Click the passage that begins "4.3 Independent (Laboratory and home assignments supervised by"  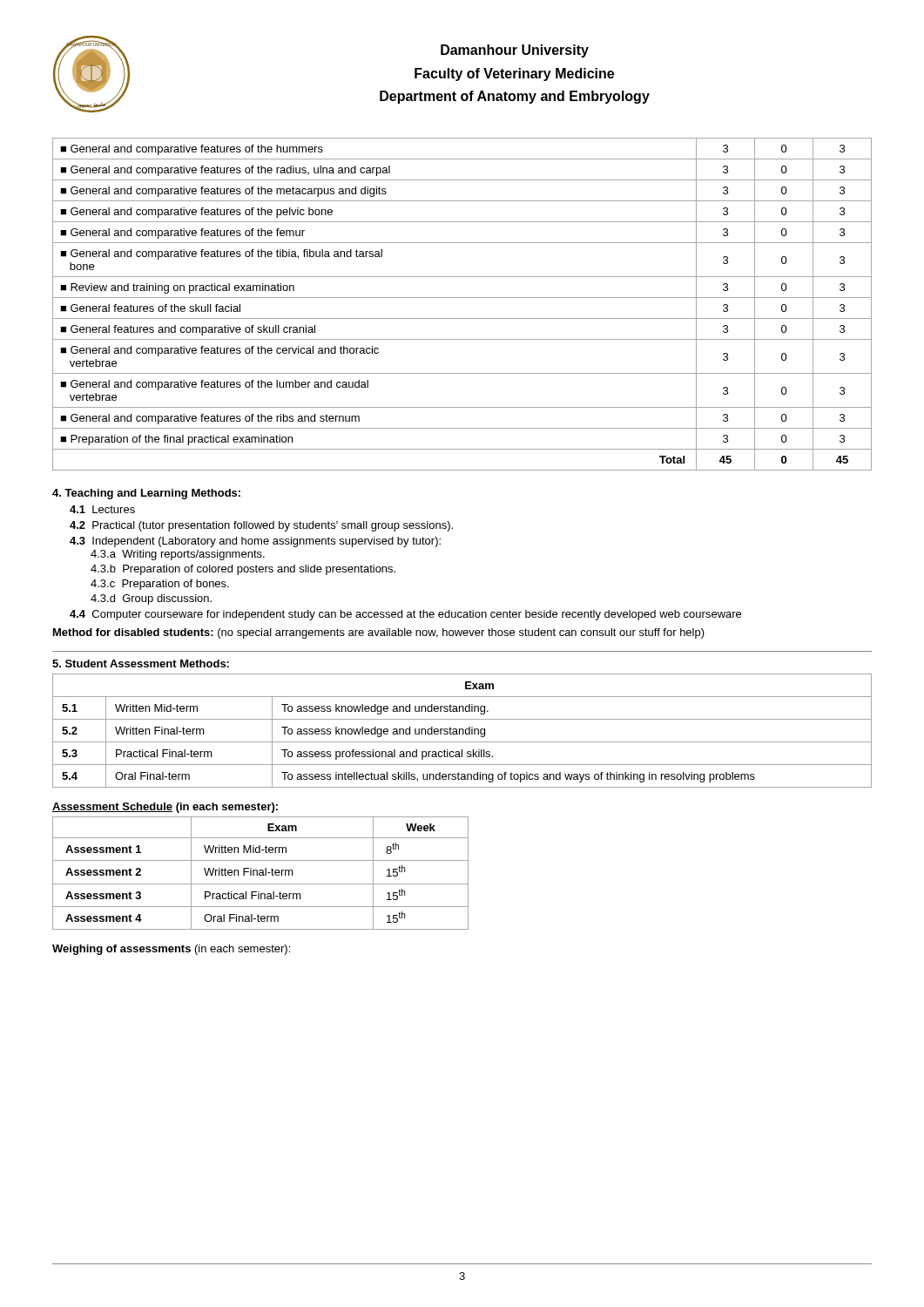point(255,542)
